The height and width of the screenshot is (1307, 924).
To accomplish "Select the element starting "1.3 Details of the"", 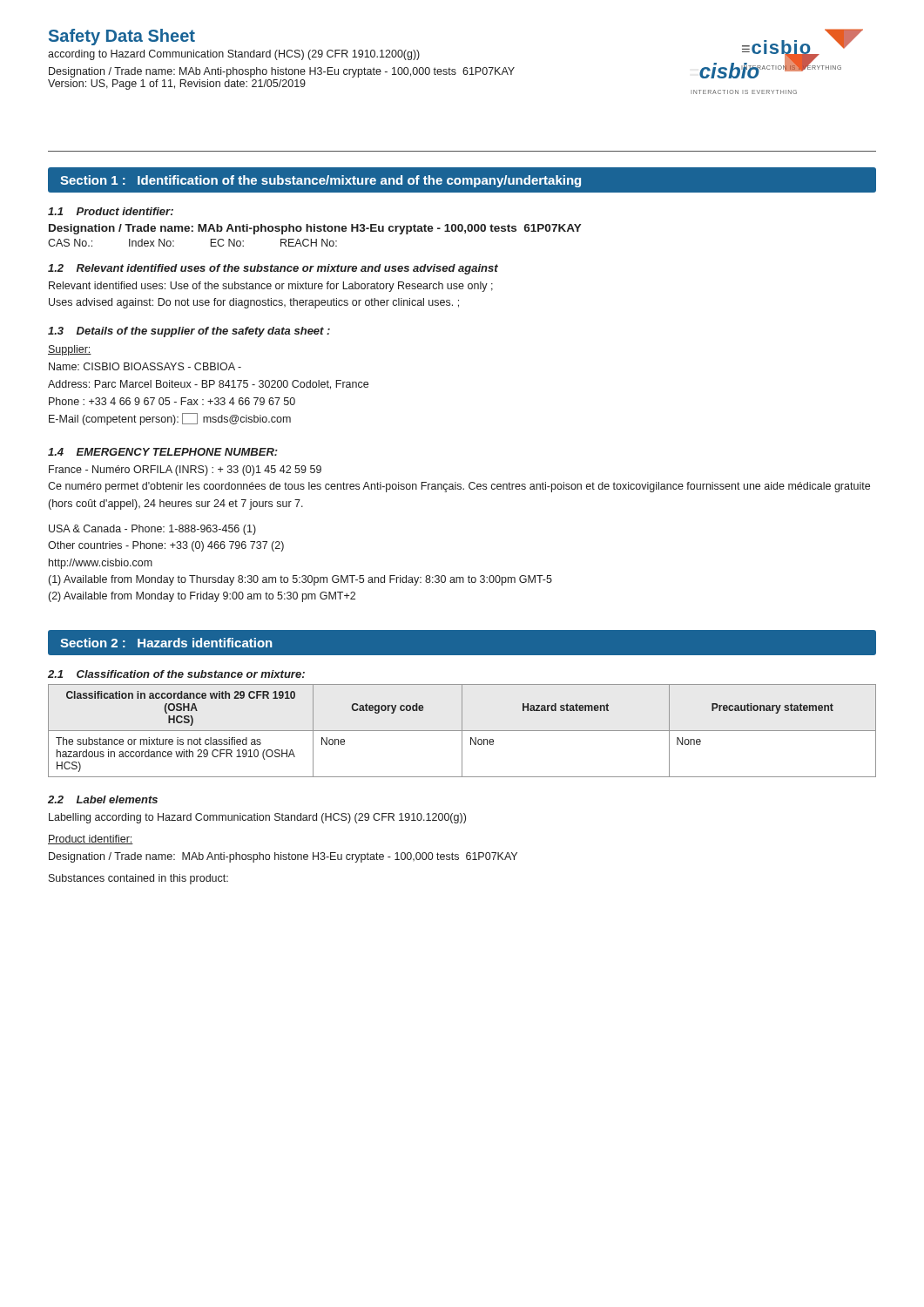I will pyautogui.click(x=189, y=330).
